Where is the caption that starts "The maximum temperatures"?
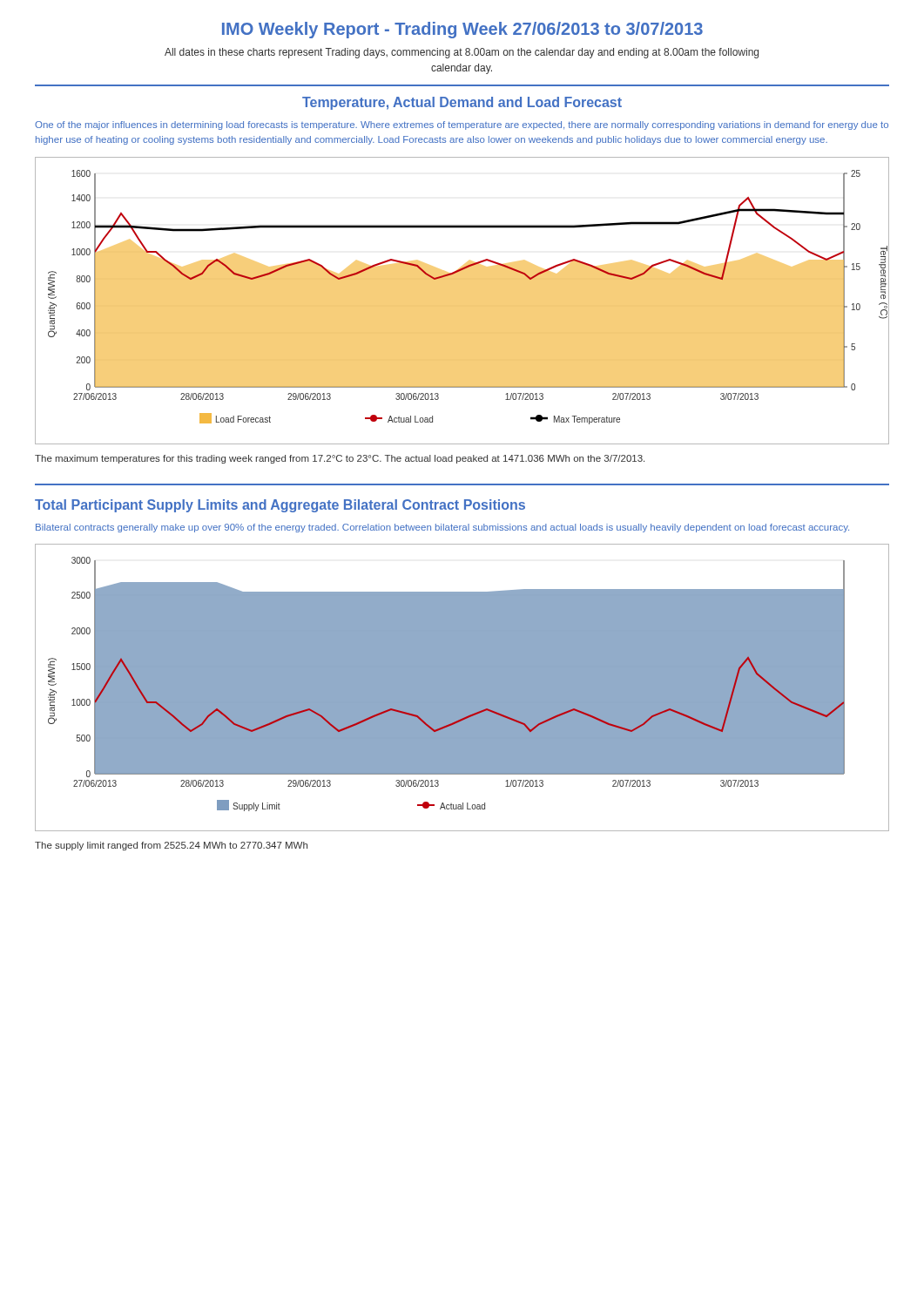This screenshot has height=1307, width=924. point(340,458)
